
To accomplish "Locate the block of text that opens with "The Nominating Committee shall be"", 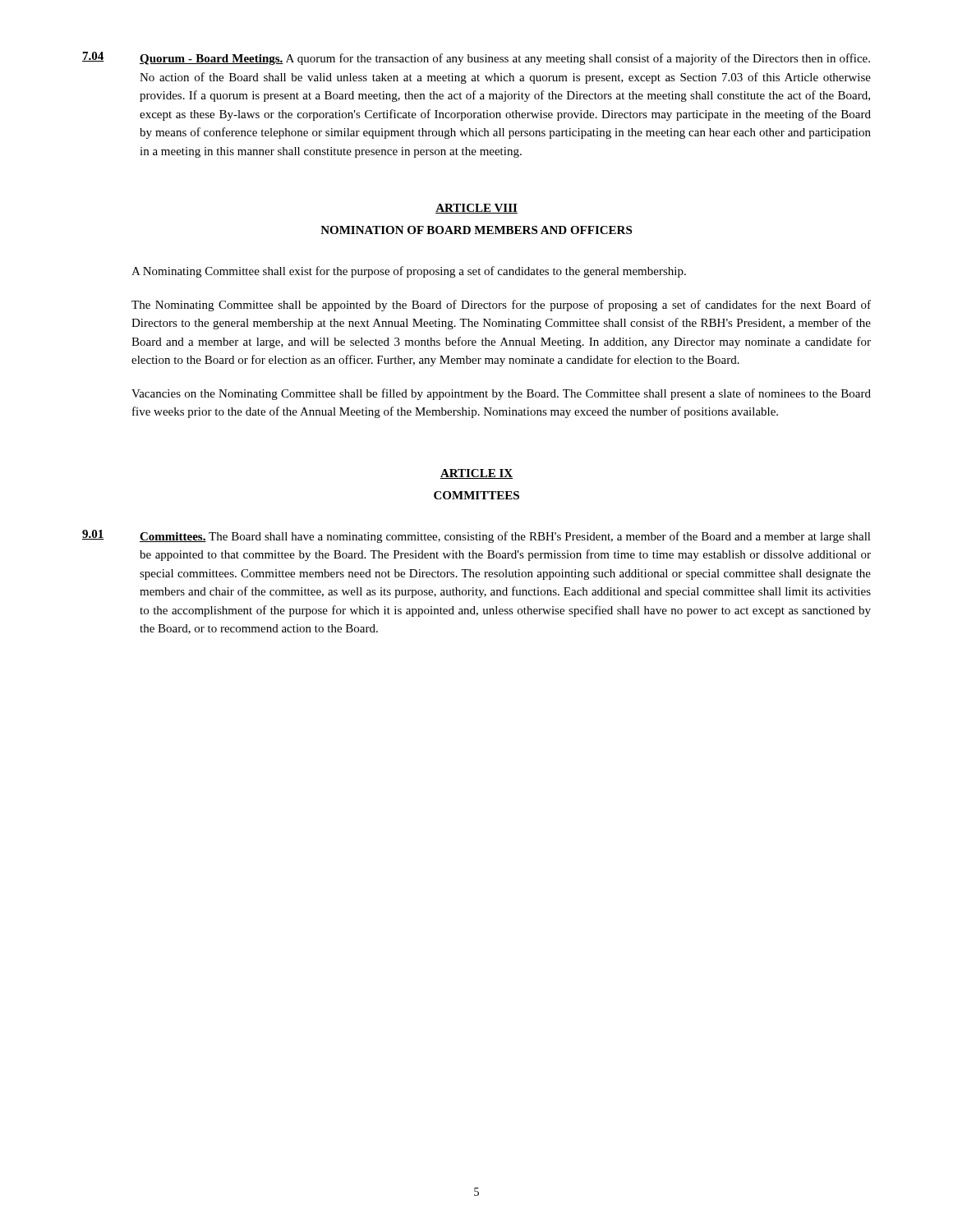I will pyautogui.click(x=501, y=332).
